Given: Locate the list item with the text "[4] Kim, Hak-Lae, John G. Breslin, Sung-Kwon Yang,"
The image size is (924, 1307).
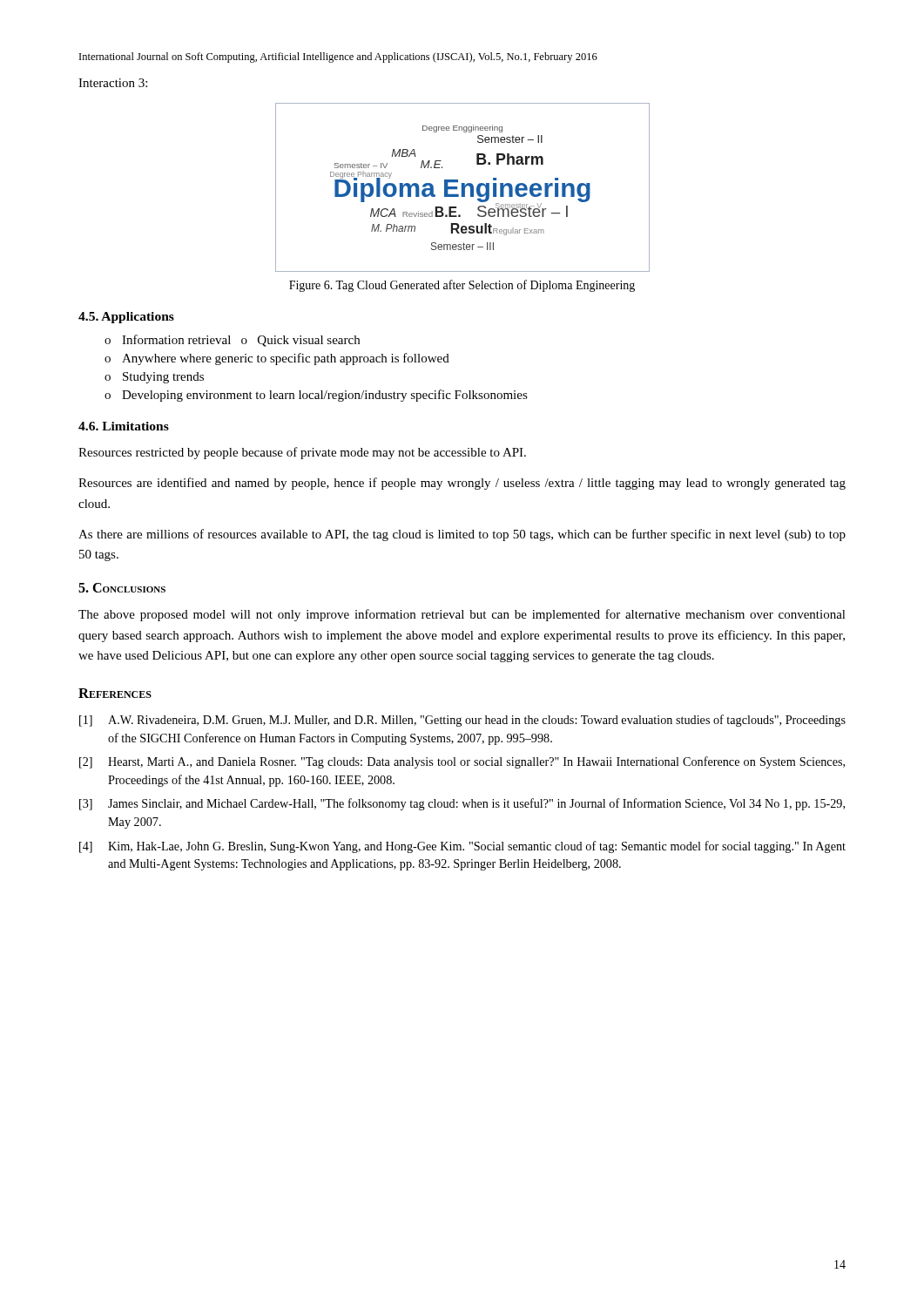Looking at the screenshot, I should [x=462, y=855].
